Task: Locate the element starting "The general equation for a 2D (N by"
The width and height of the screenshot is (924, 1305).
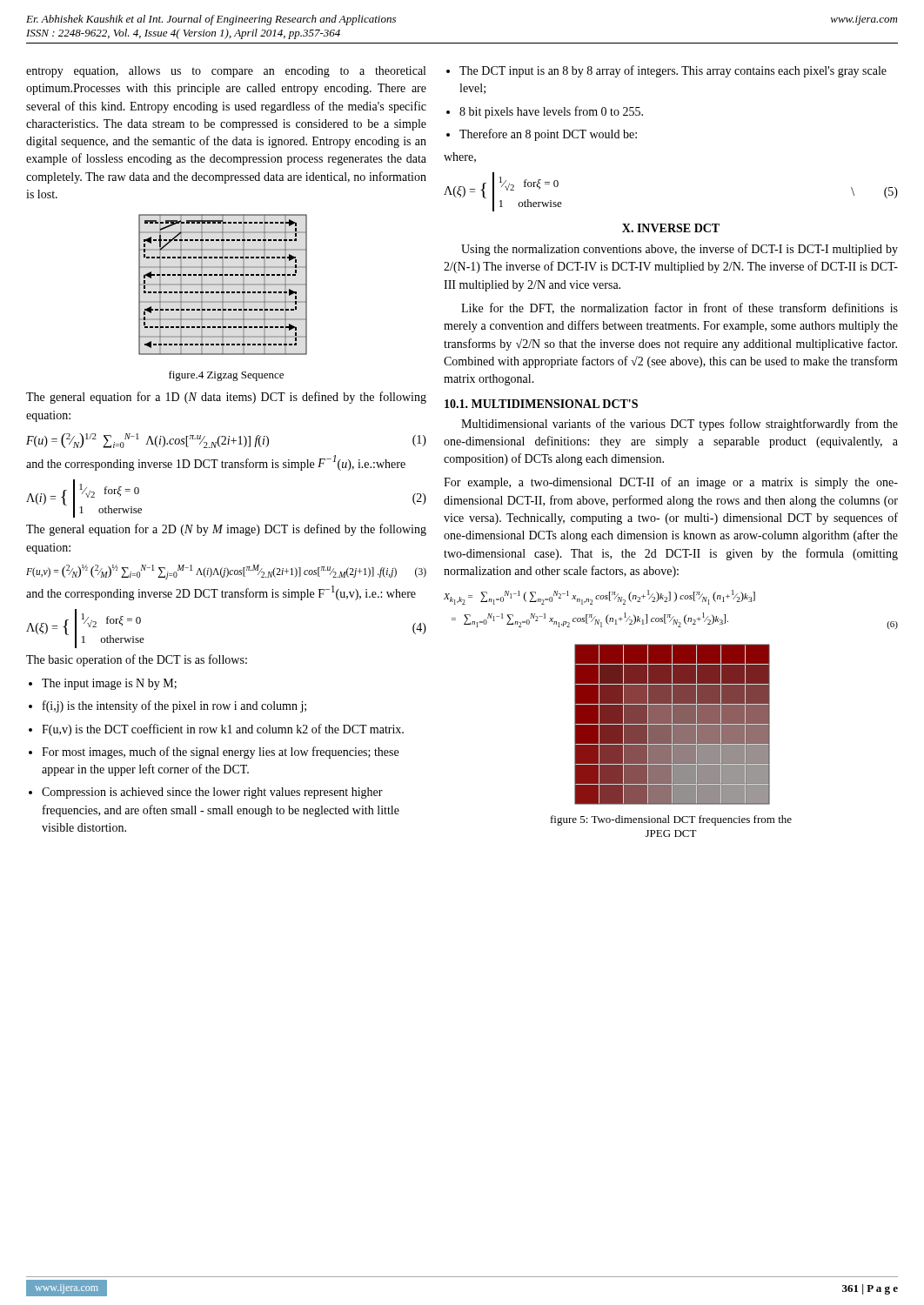Action: pyautogui.click(x=226, y=539)
